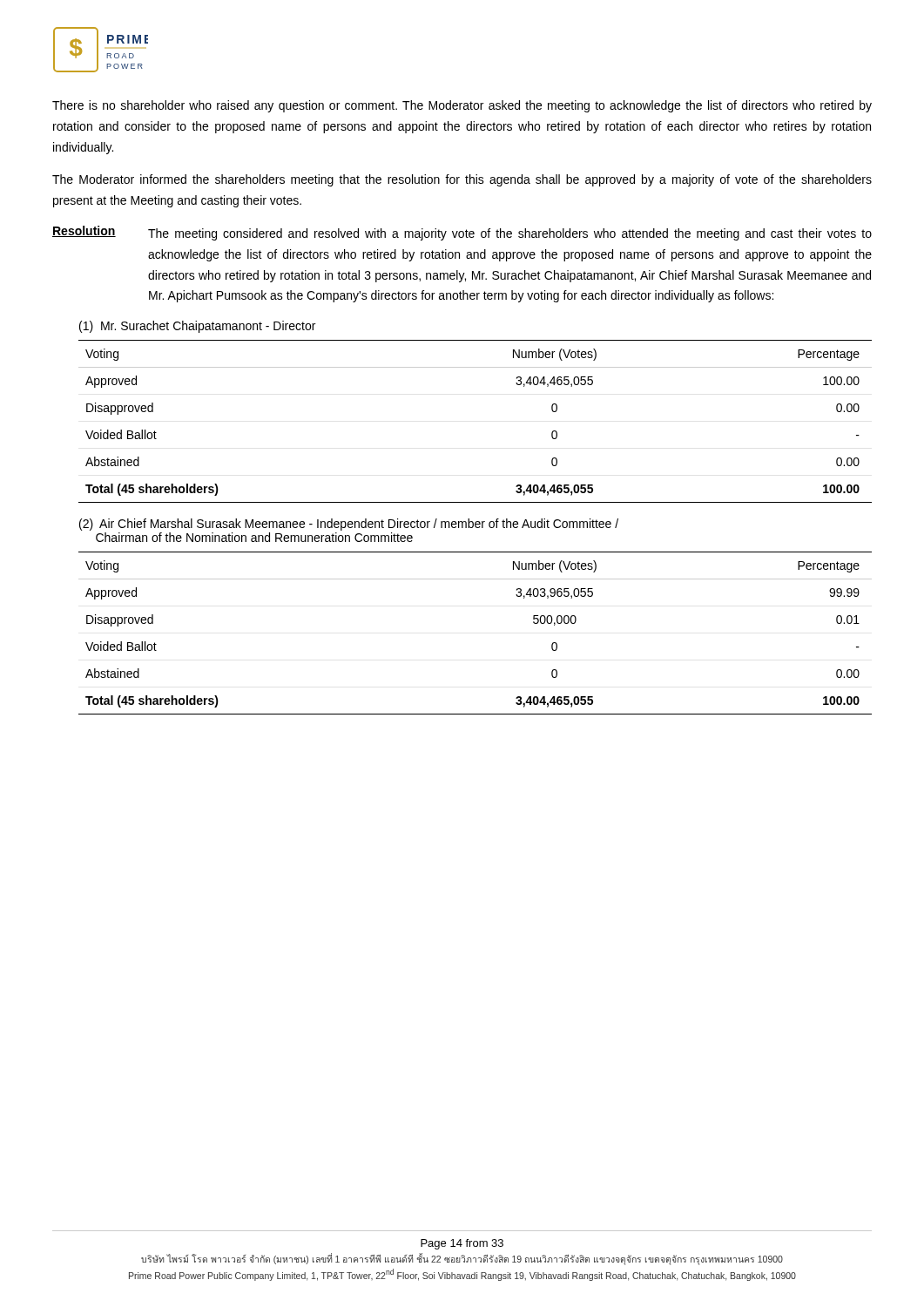The height and width of the screenshot is (1307, 924).
Task: Find the block on this page that starts "The Moderator informed the"
Action: (462, 190)
